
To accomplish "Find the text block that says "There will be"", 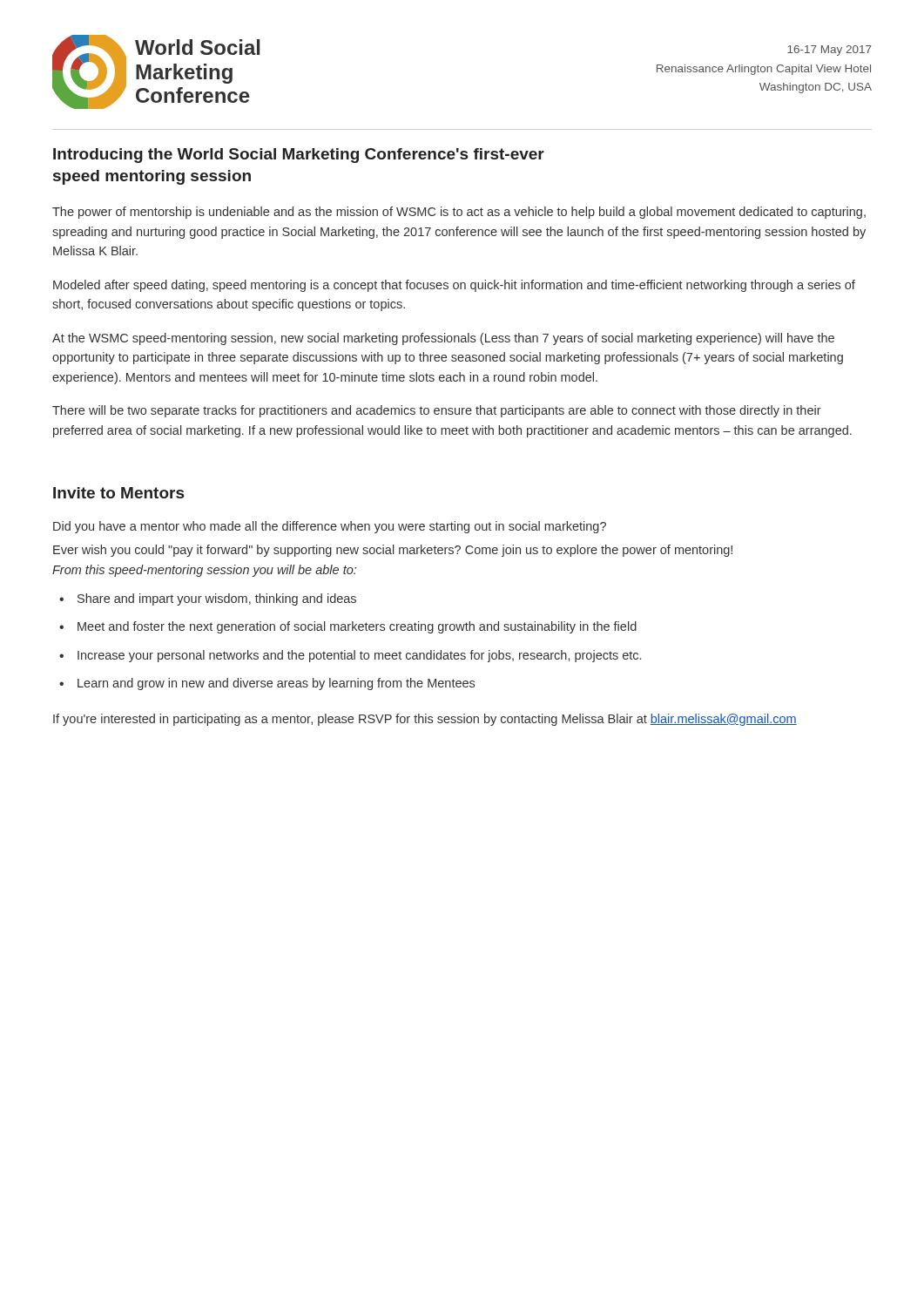I will (x=462, y=421).
